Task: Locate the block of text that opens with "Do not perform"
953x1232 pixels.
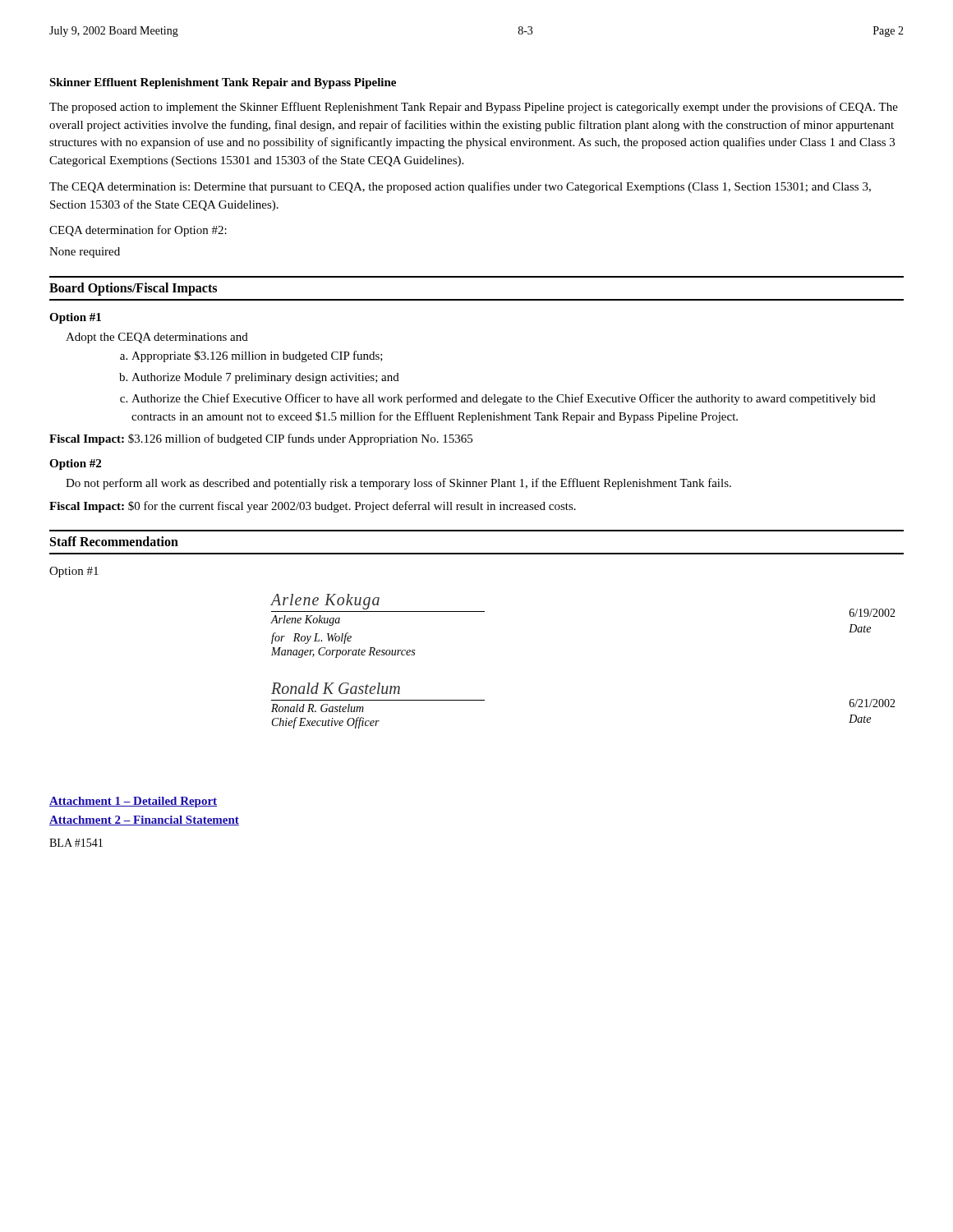Action: coord(485,483)
